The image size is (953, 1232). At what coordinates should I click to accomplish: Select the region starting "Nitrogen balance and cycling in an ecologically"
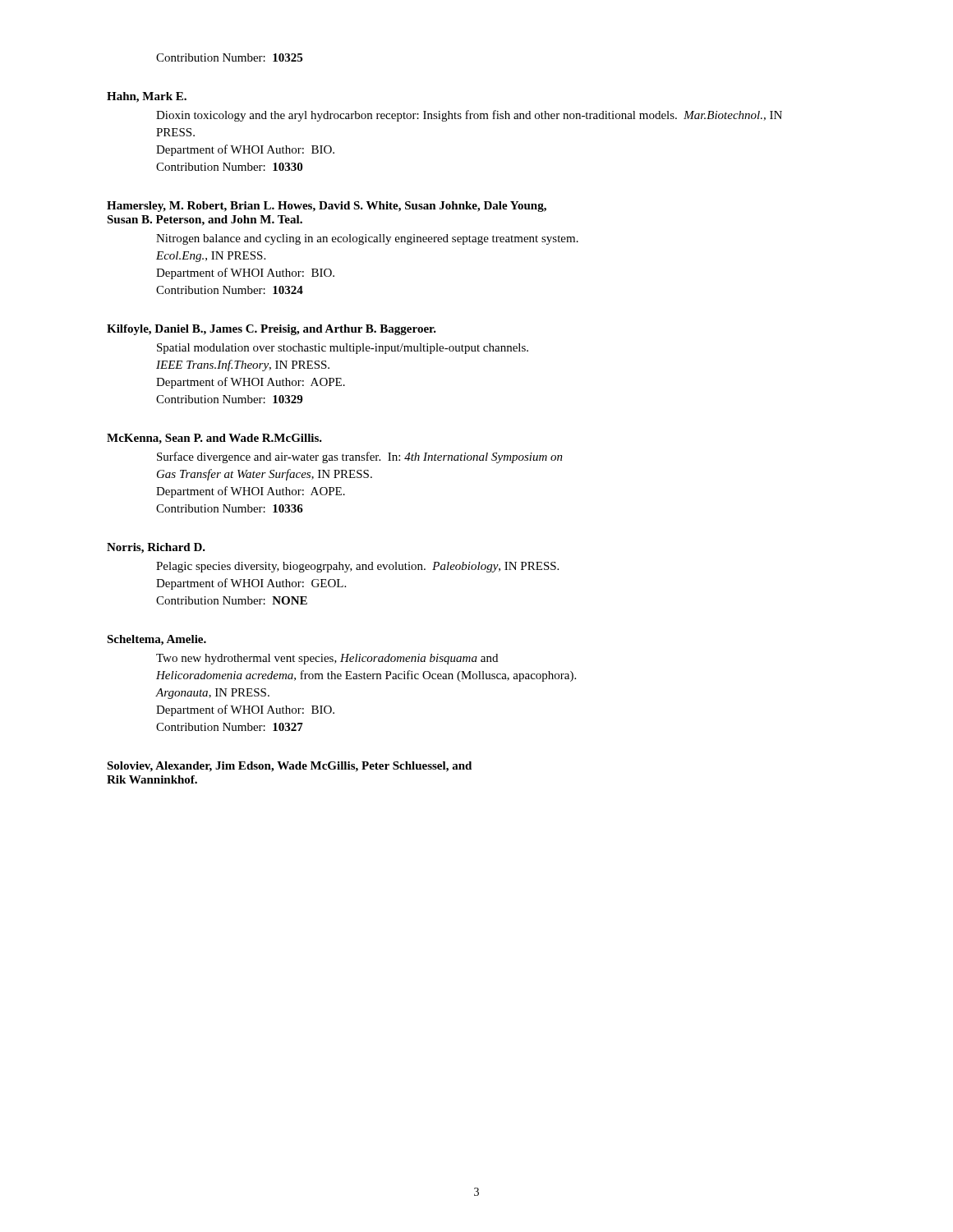[x=367, y=239]
